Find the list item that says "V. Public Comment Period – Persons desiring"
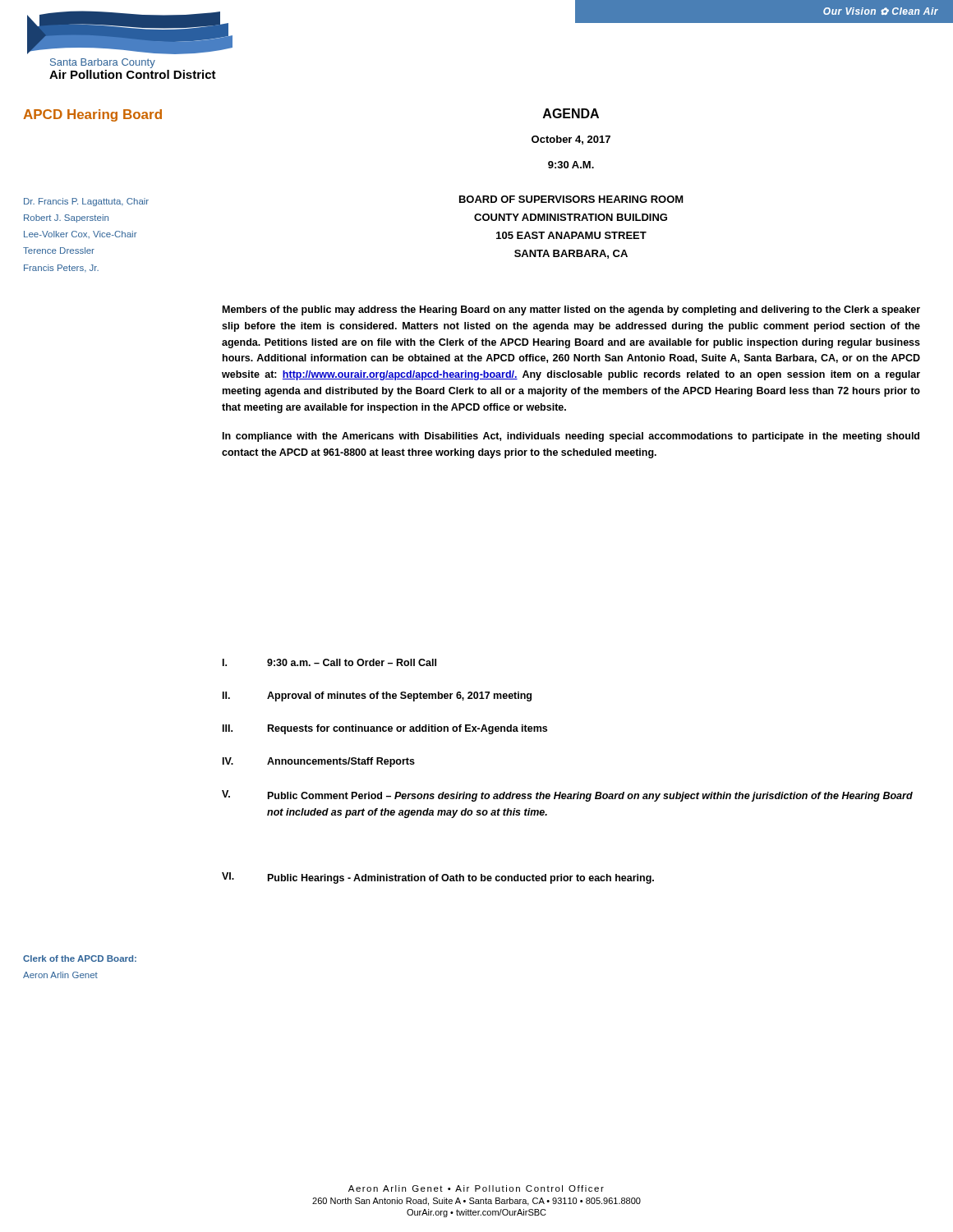The image size is (953, 1232). 571,805
